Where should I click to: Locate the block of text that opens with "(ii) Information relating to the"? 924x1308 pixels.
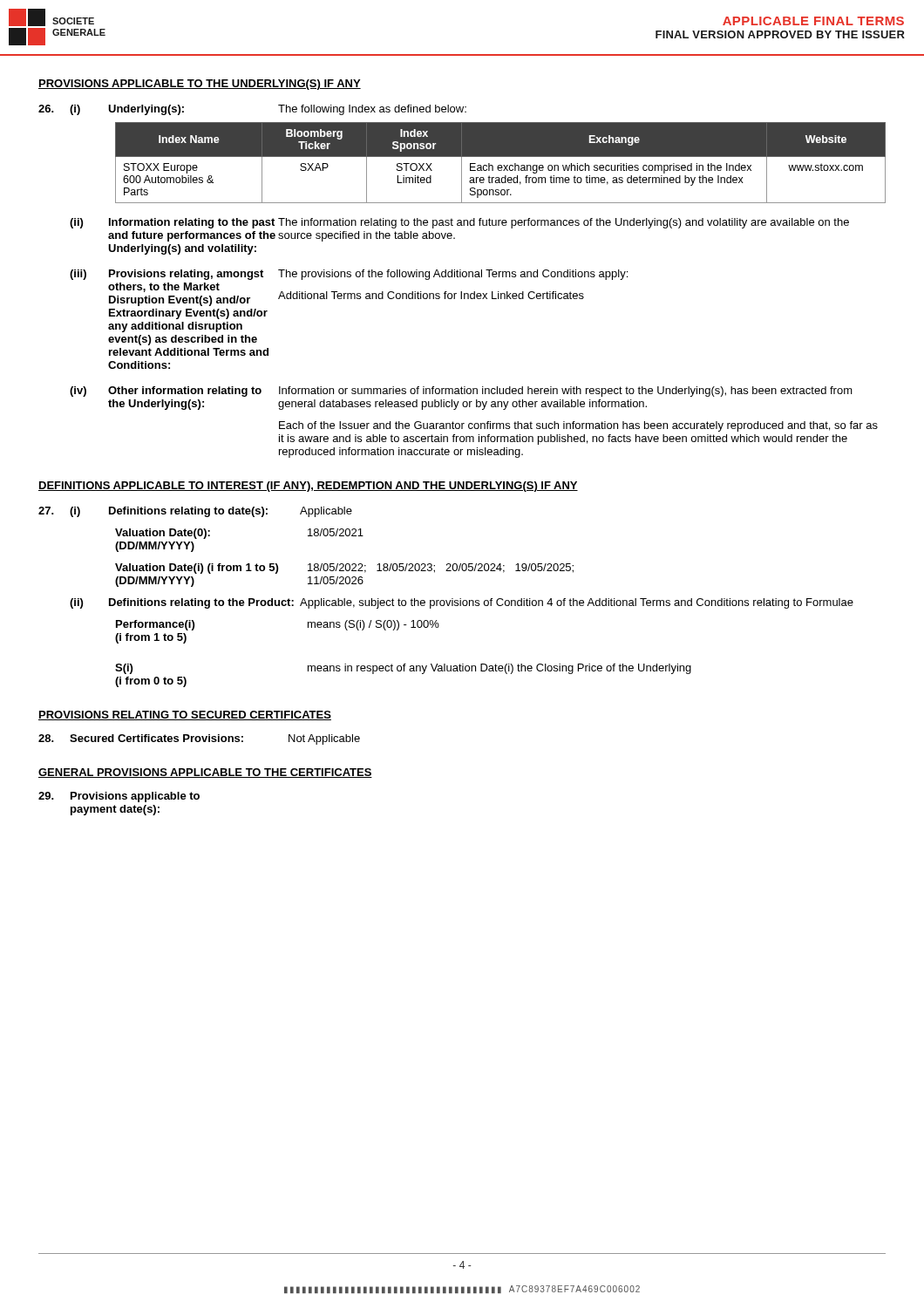tap(478, 235)
